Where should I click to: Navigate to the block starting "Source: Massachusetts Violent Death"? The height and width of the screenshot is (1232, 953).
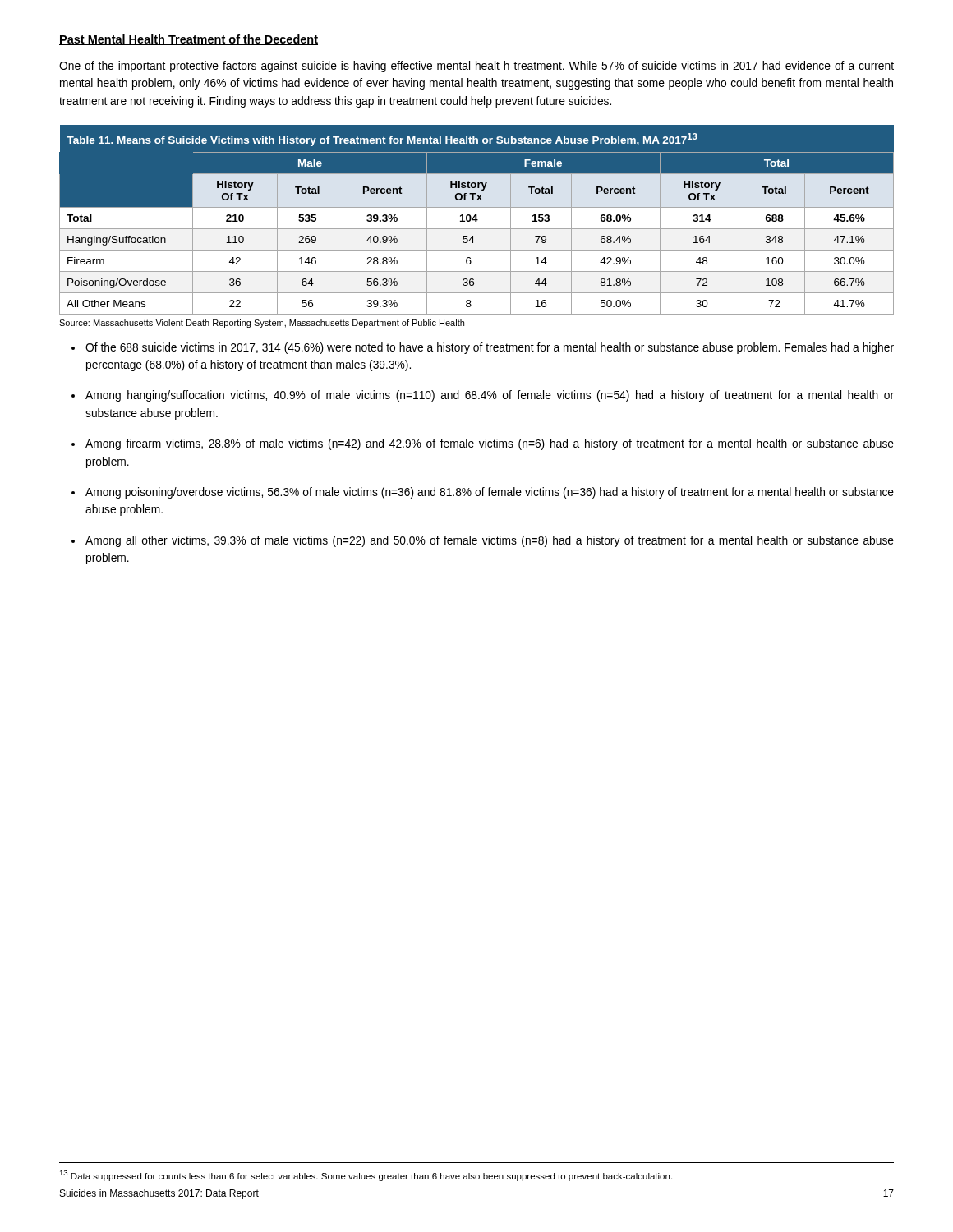pos(262,323)
